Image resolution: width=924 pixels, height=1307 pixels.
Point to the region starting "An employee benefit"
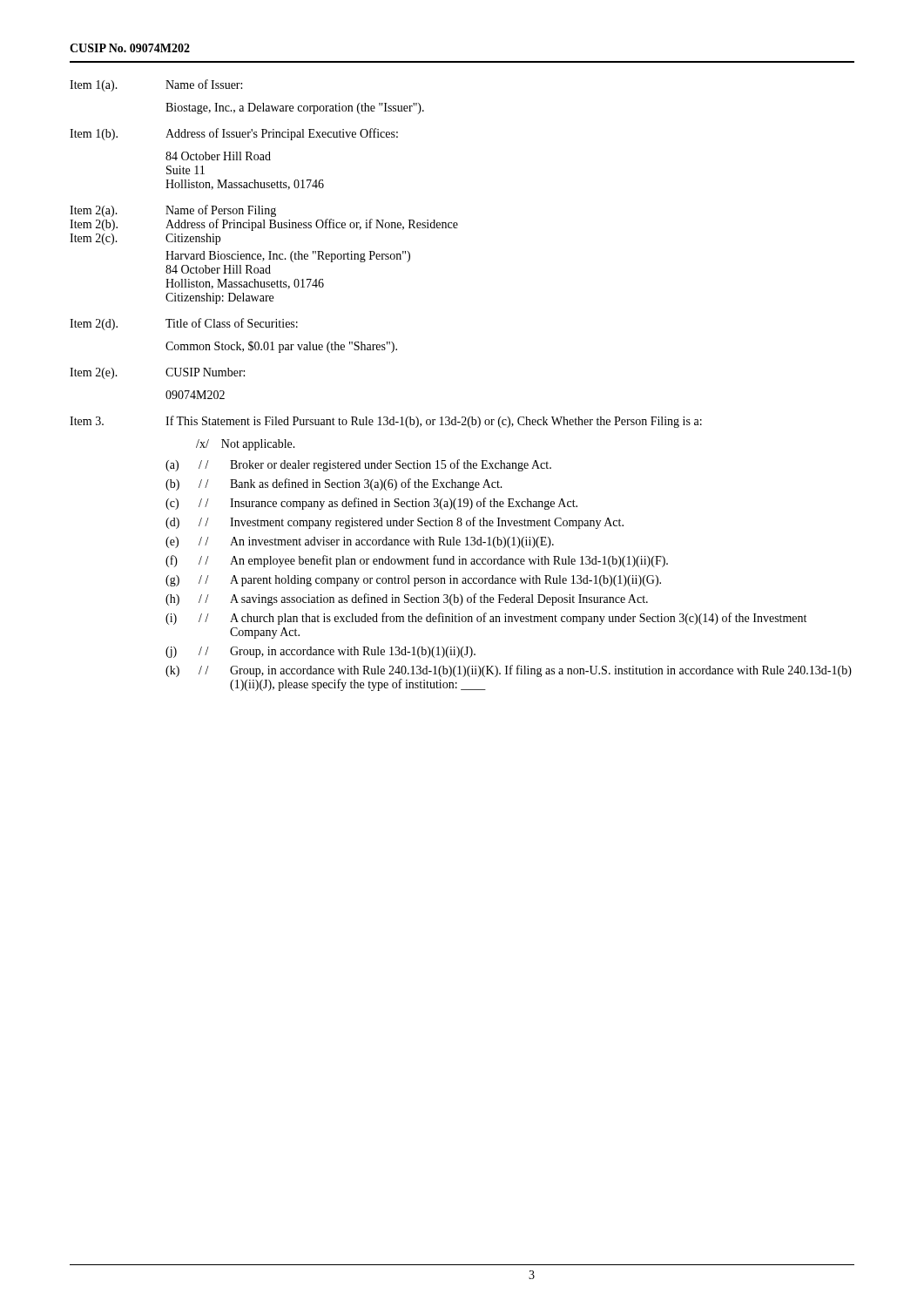click(449, 561)
